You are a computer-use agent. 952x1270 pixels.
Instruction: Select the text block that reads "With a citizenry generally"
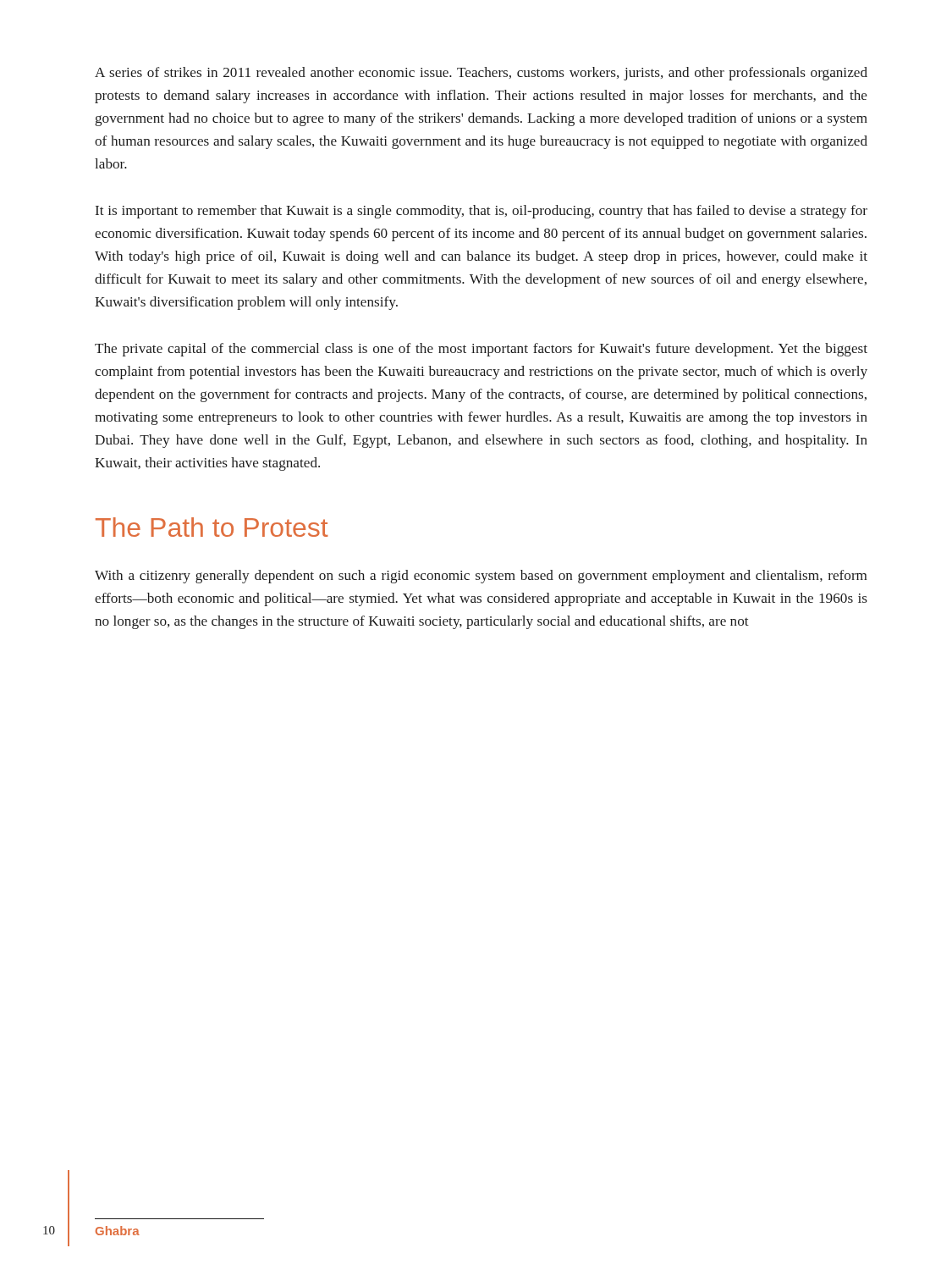click(x=481, y=598)
